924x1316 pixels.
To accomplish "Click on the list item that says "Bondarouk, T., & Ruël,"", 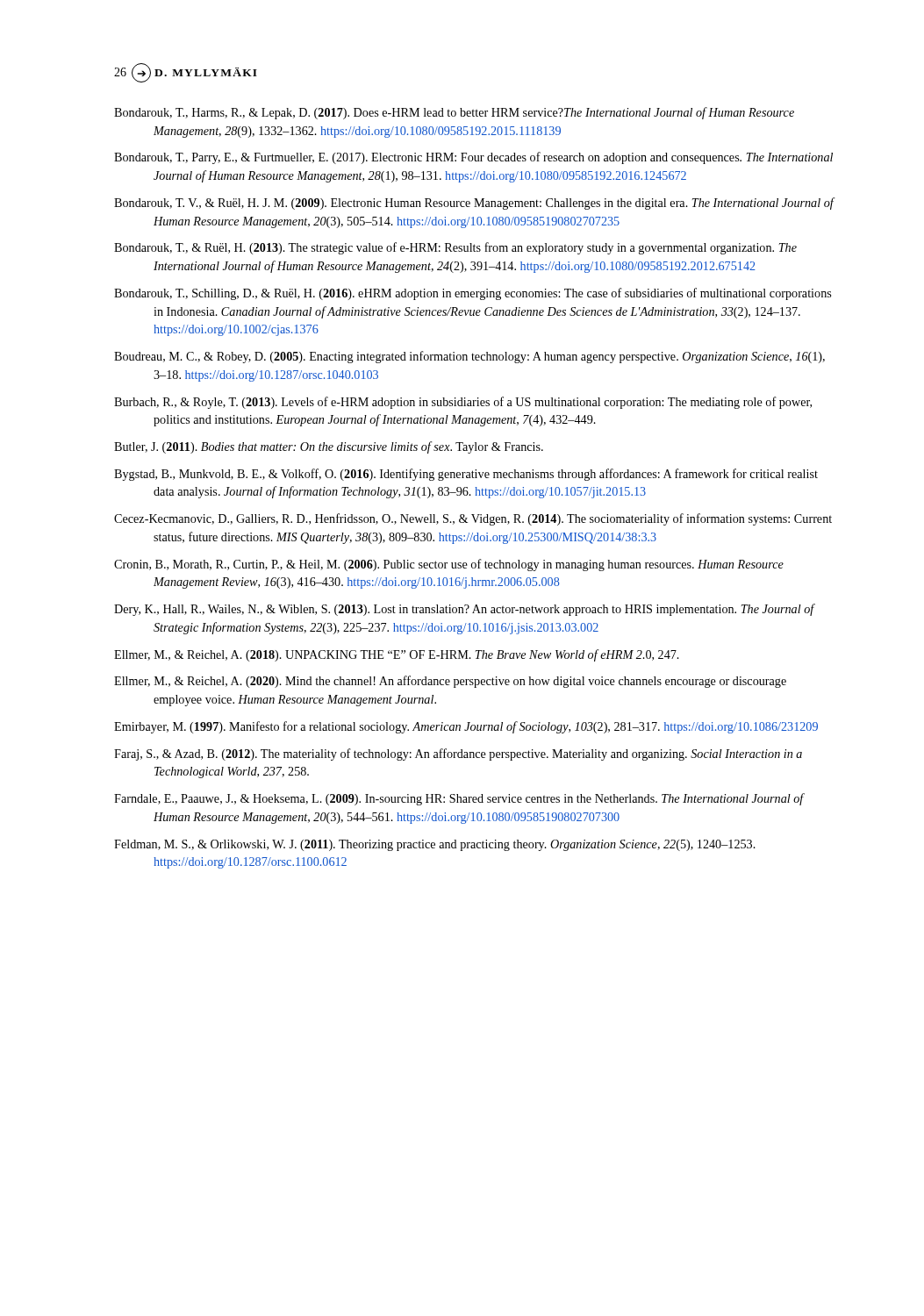I will (x=455, y=257).
